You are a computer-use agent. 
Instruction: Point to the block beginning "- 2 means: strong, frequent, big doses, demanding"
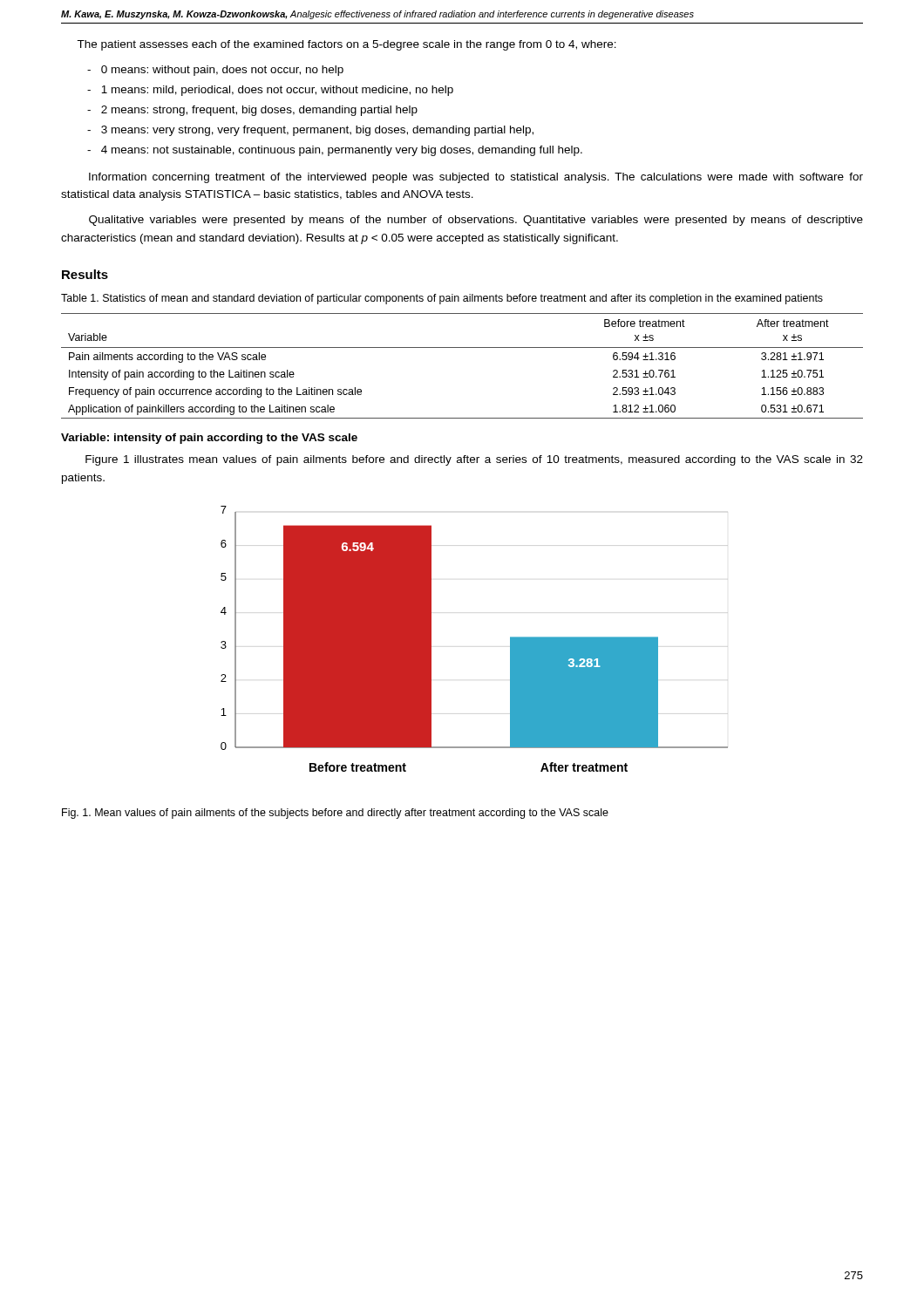tap(252, 109)
